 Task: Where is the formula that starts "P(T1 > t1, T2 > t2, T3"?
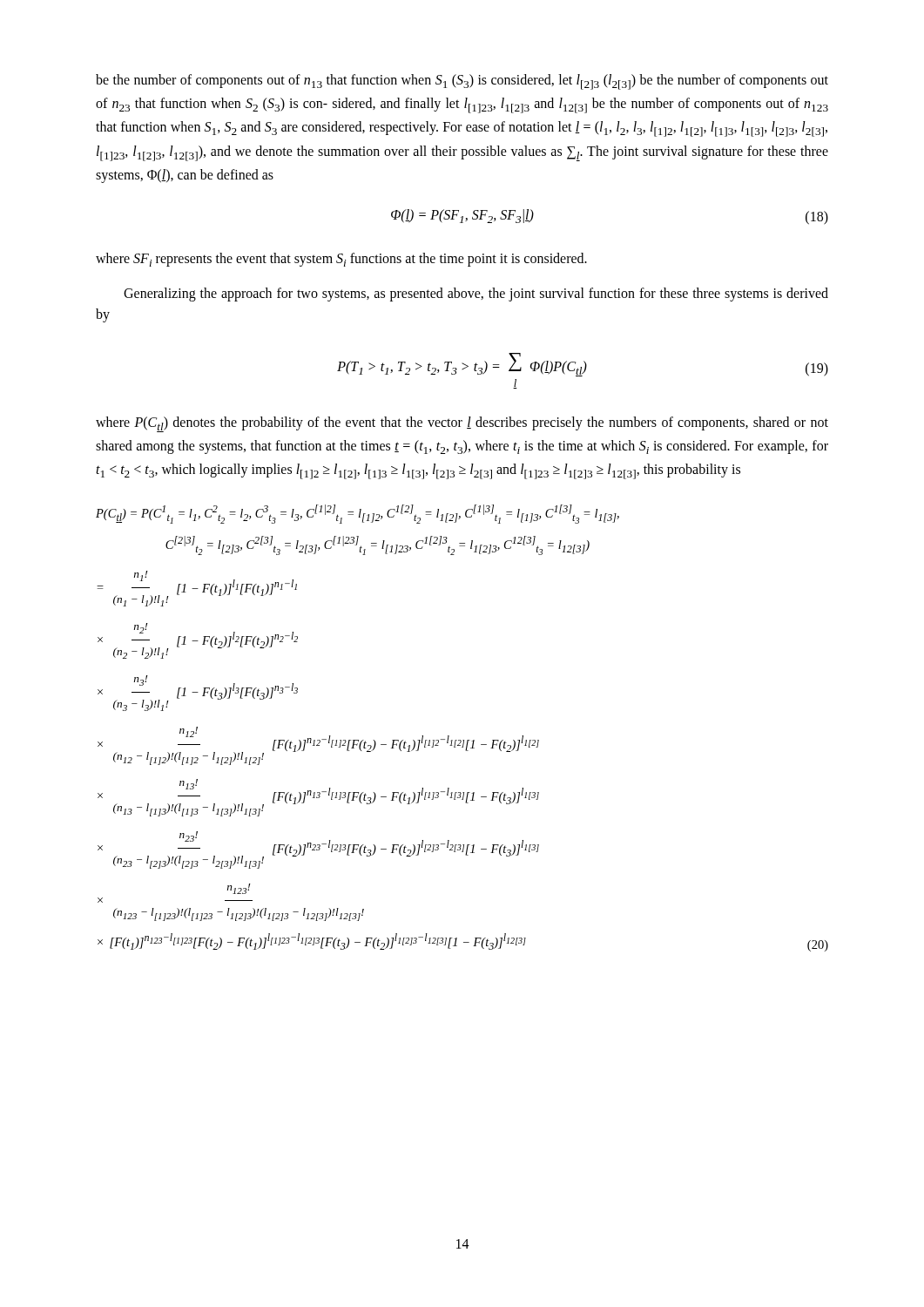[x=462, y=368]
